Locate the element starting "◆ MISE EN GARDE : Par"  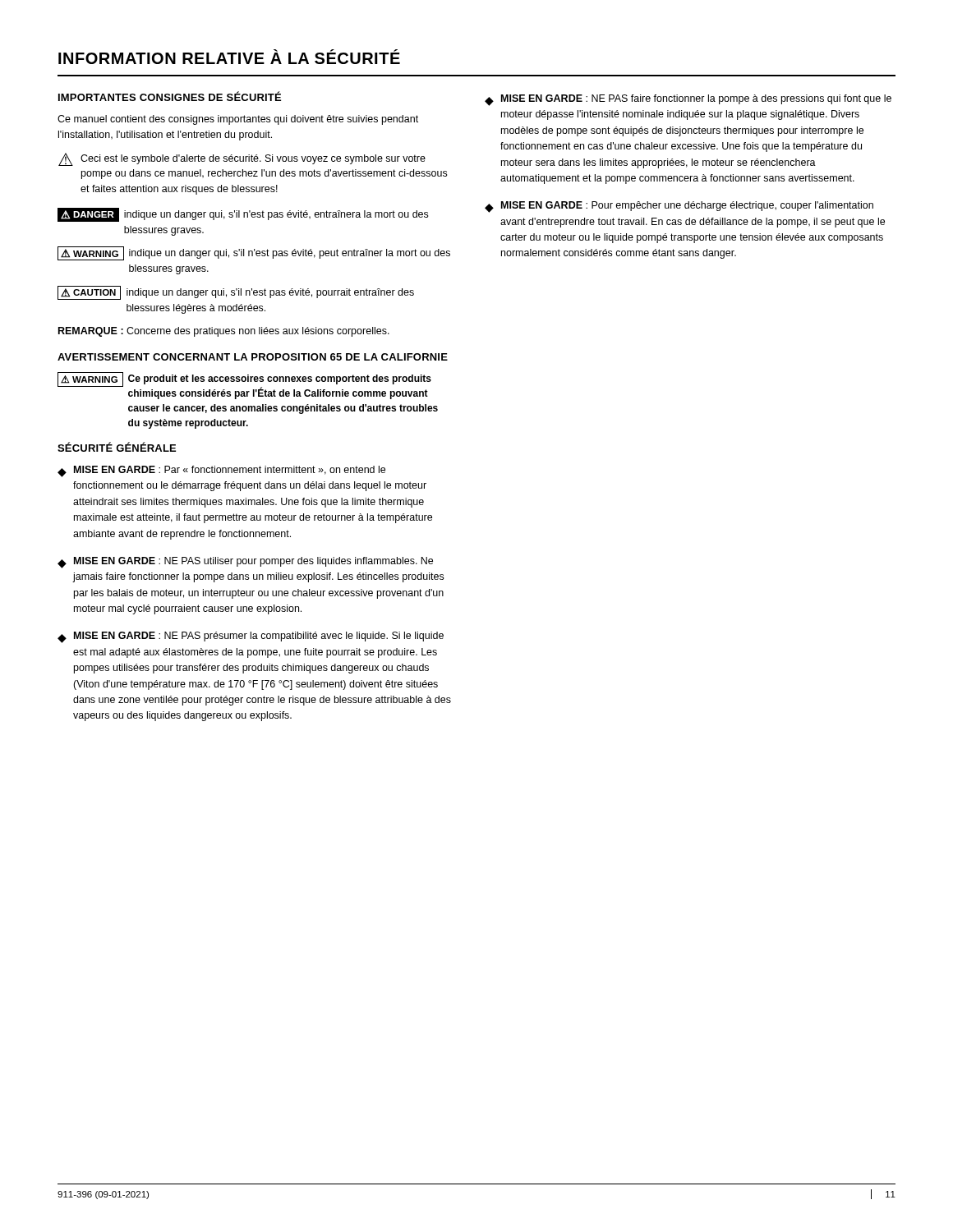255,502
